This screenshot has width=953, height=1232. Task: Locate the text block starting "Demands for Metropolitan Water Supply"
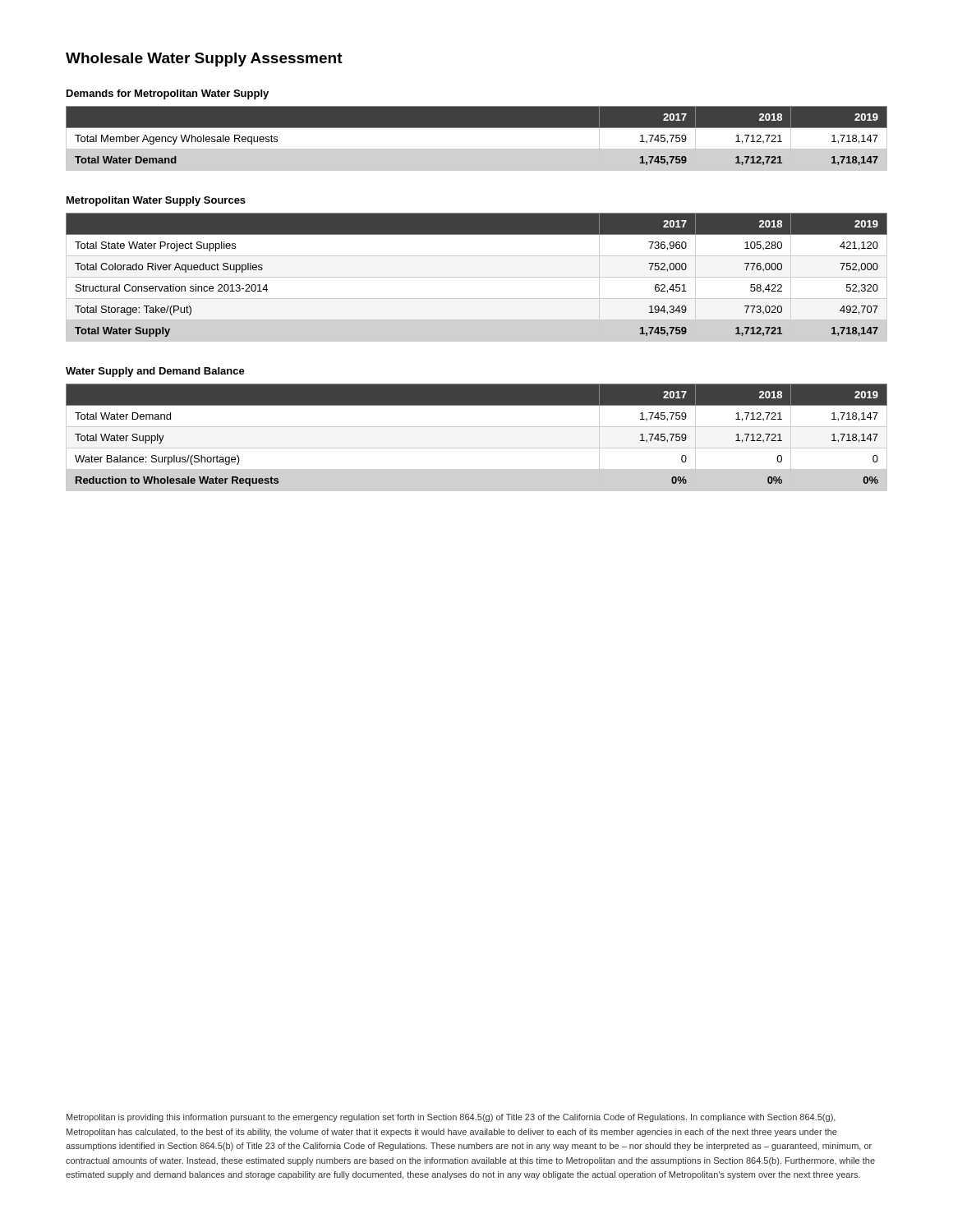[167, 93]
